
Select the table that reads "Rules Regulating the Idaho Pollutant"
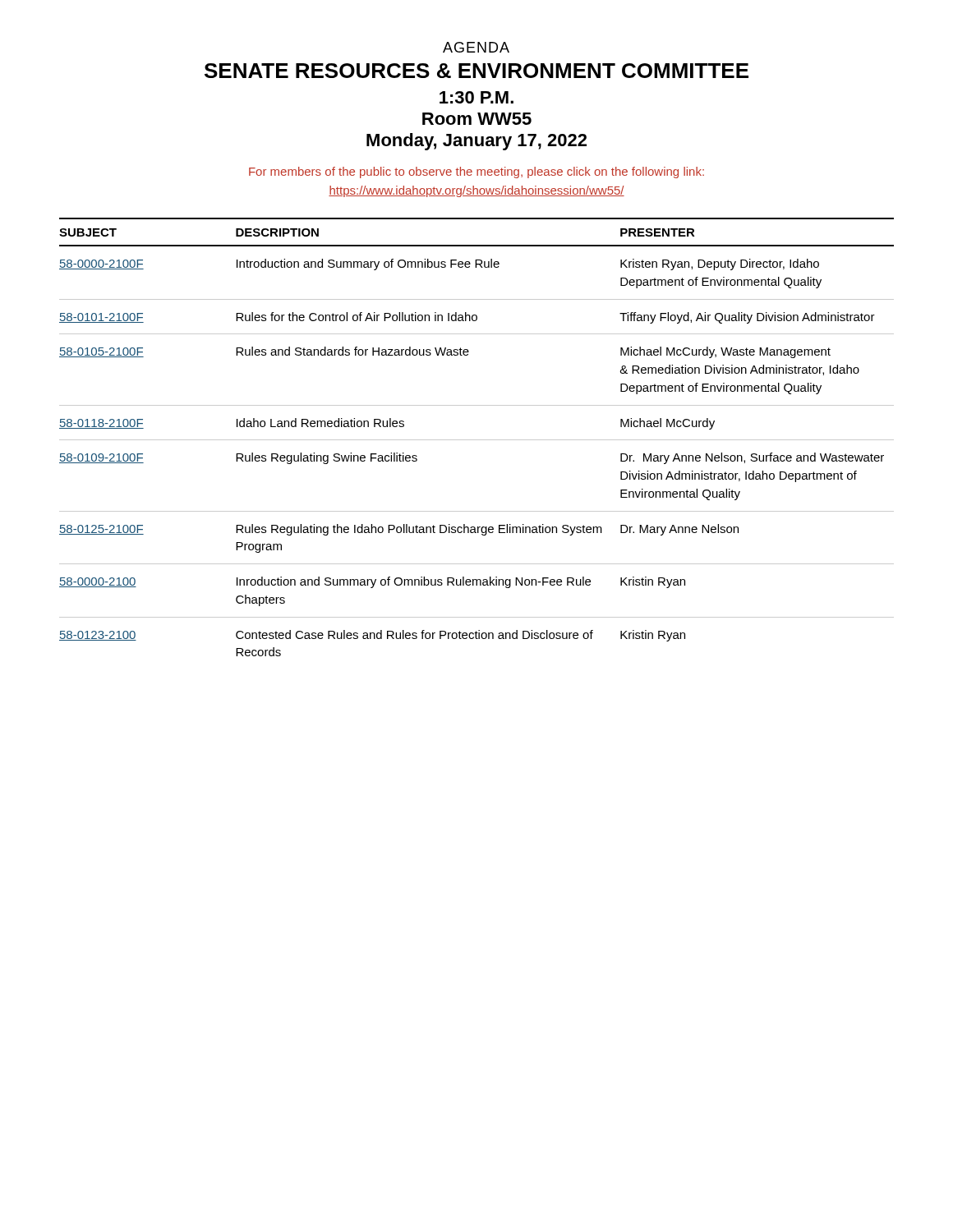click(x=476, y=444)
